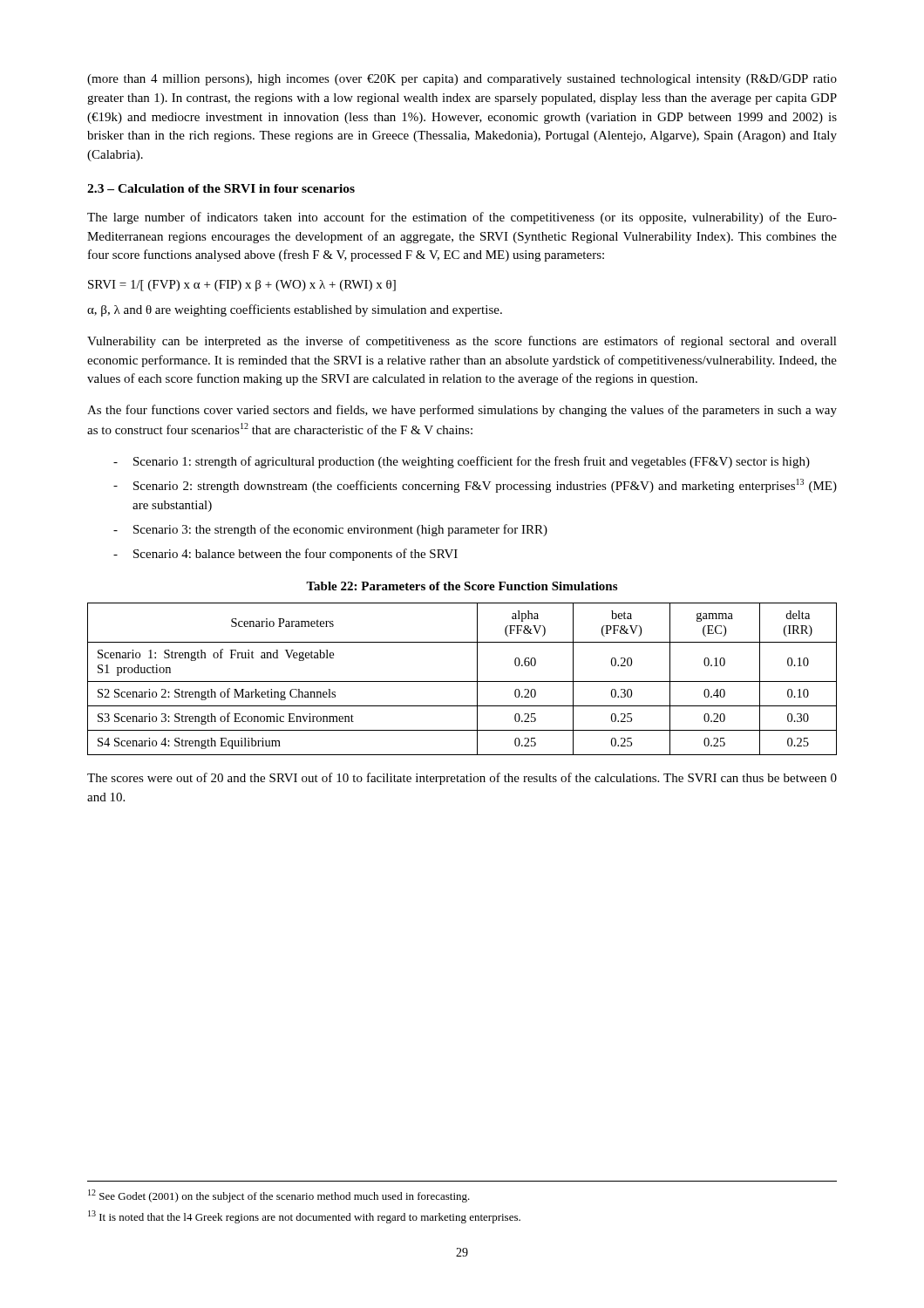Find the block on this page that starts "12 See Godet (2001) on the"
The image size is (924, 1308).
pos(279,1195)
